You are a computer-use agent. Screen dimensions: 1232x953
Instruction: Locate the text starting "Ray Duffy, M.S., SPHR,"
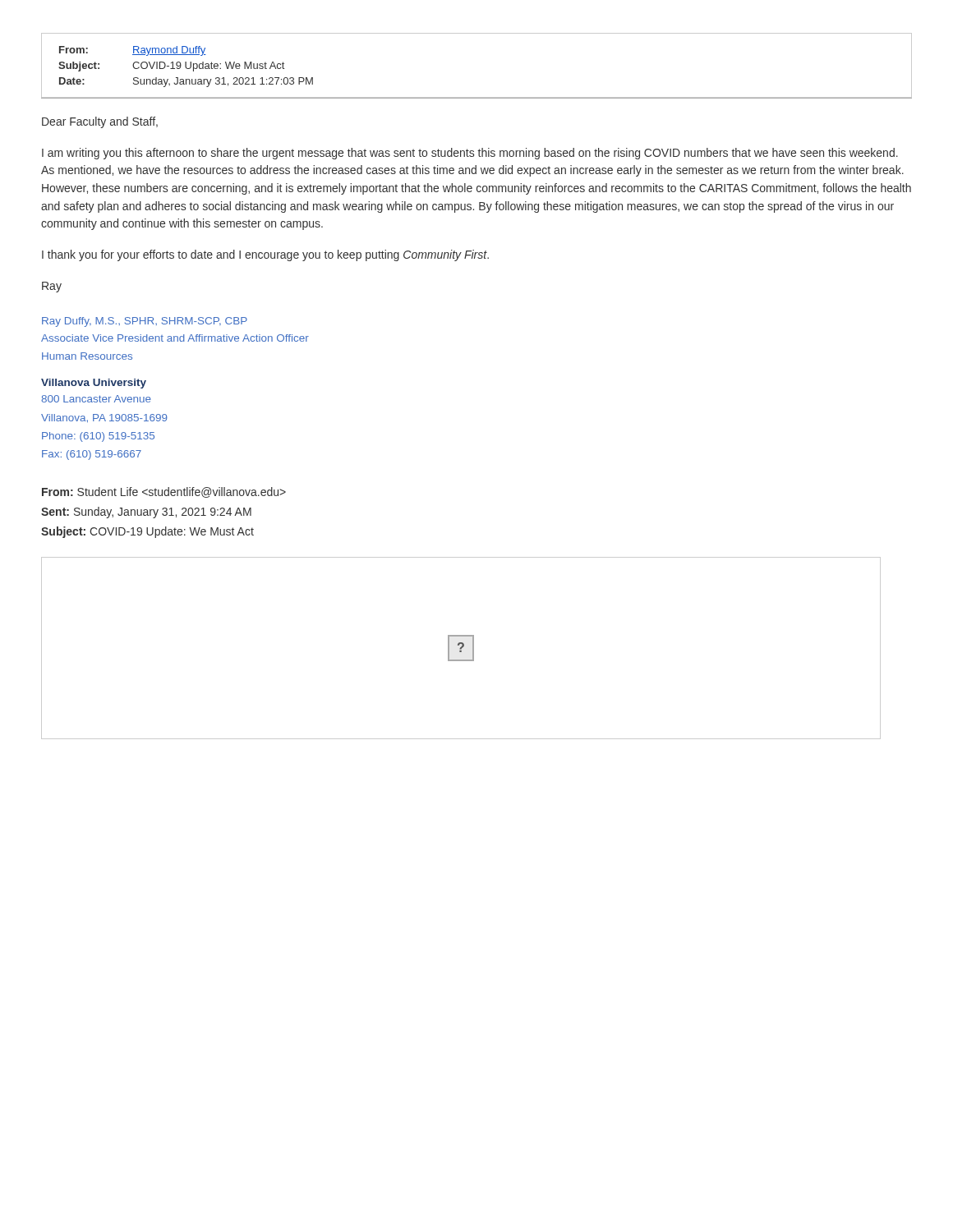[x=145, y=322]
